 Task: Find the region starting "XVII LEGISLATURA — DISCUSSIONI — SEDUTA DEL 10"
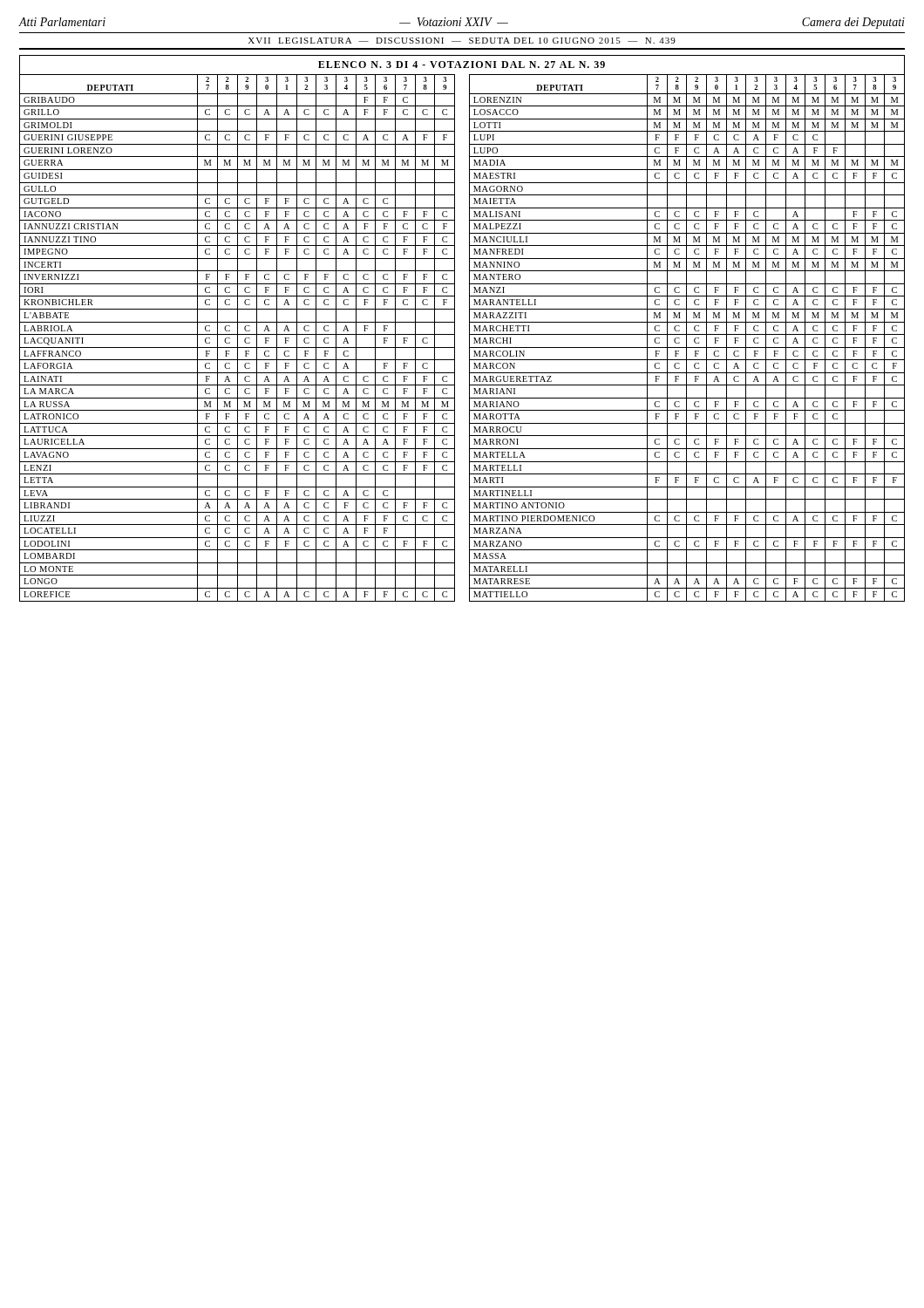point(462,40)
